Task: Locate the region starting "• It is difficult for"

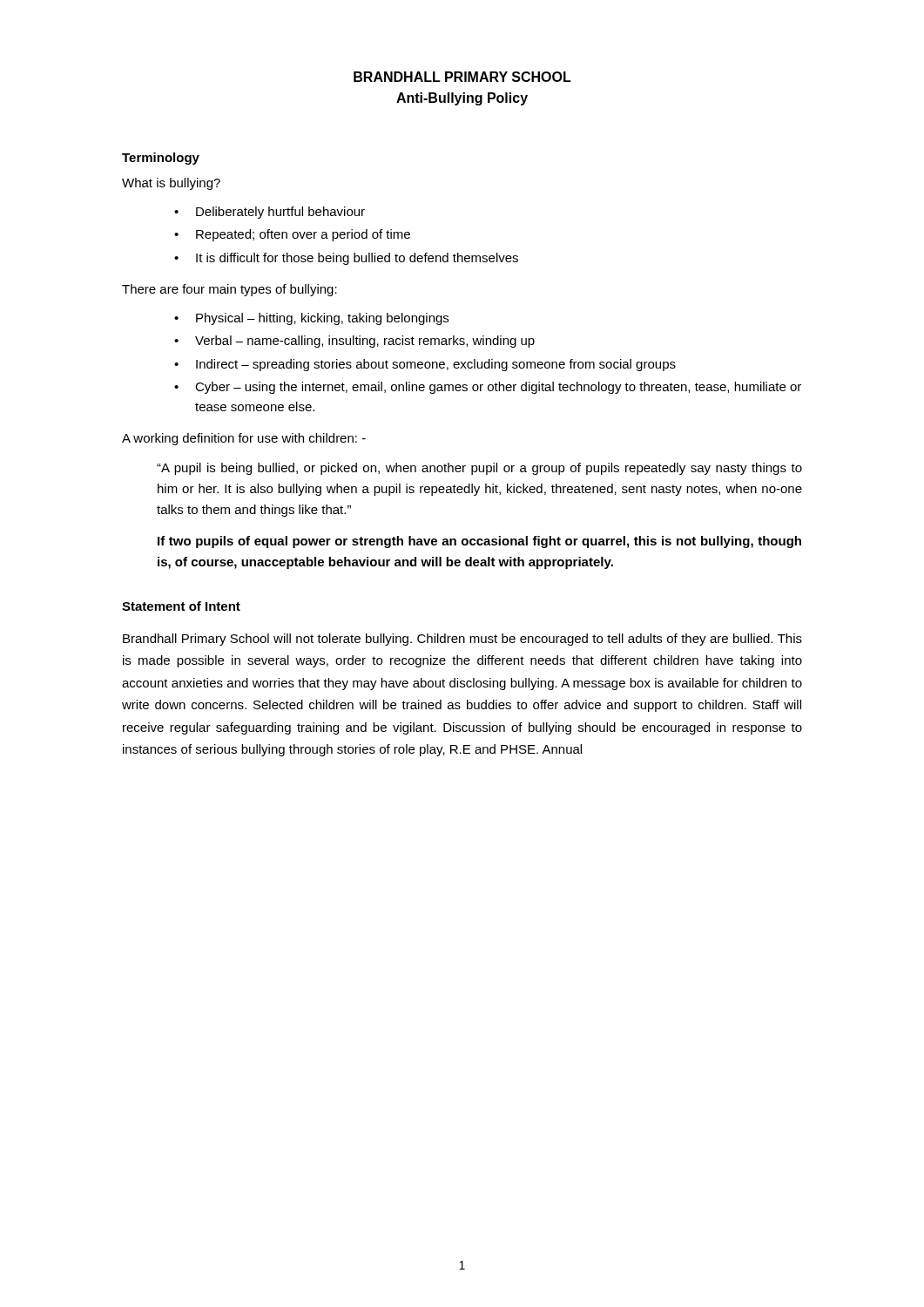Action: point(488,258)
